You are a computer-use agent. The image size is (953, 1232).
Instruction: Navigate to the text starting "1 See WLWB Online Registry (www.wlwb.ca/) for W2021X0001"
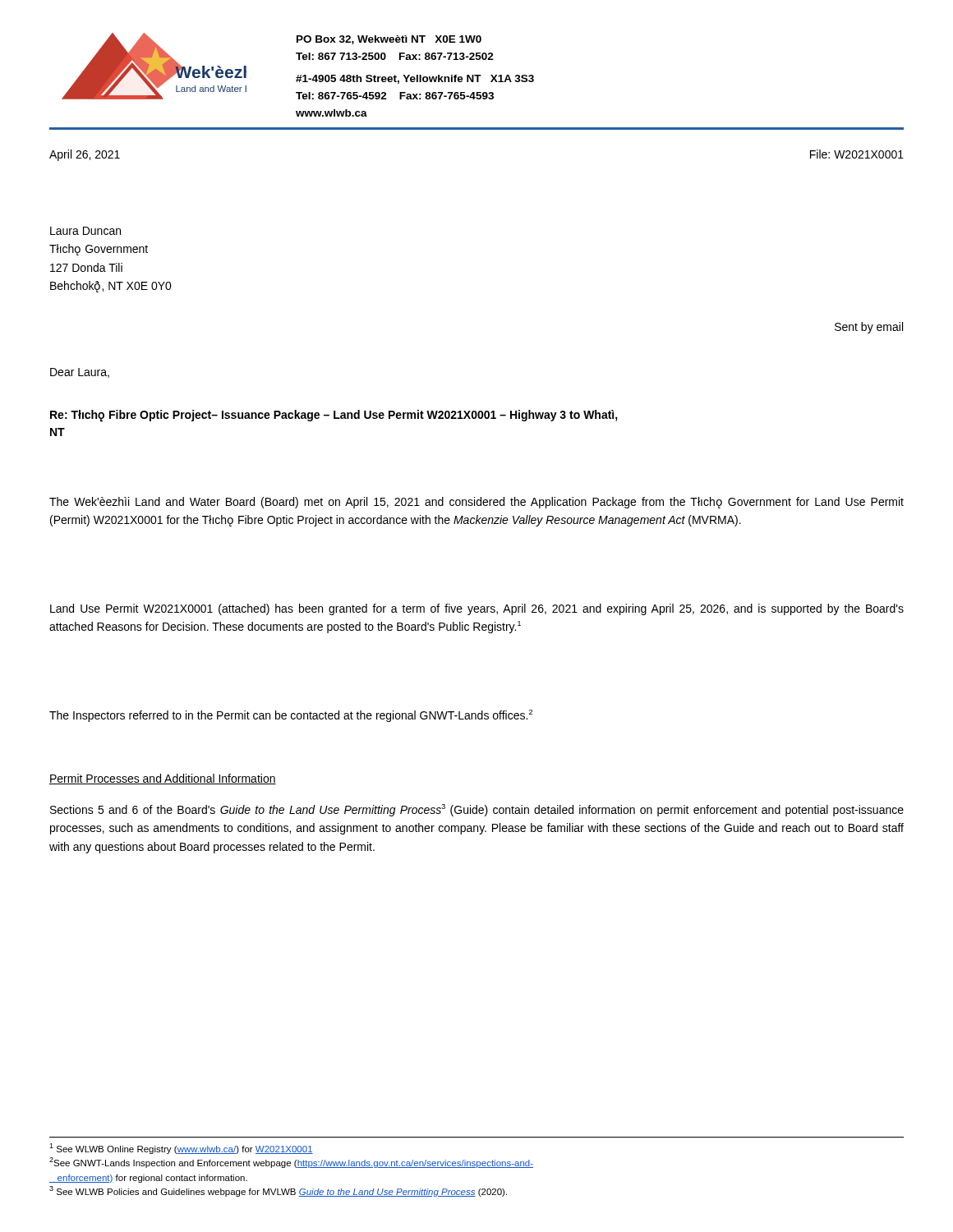tap(181, 1148)
